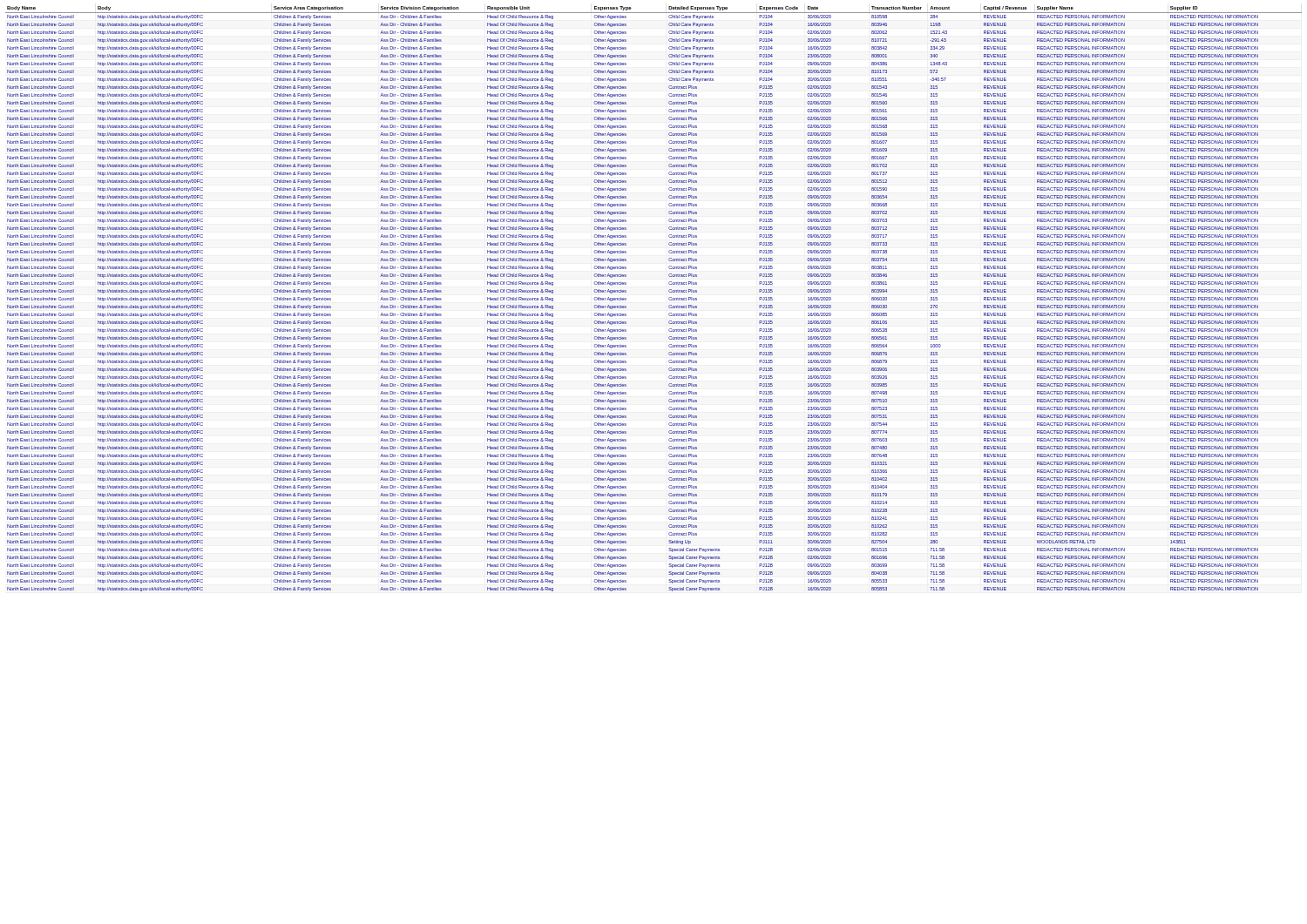1307x924 pixels.
Task: Select a table
Action: (654, 298)
